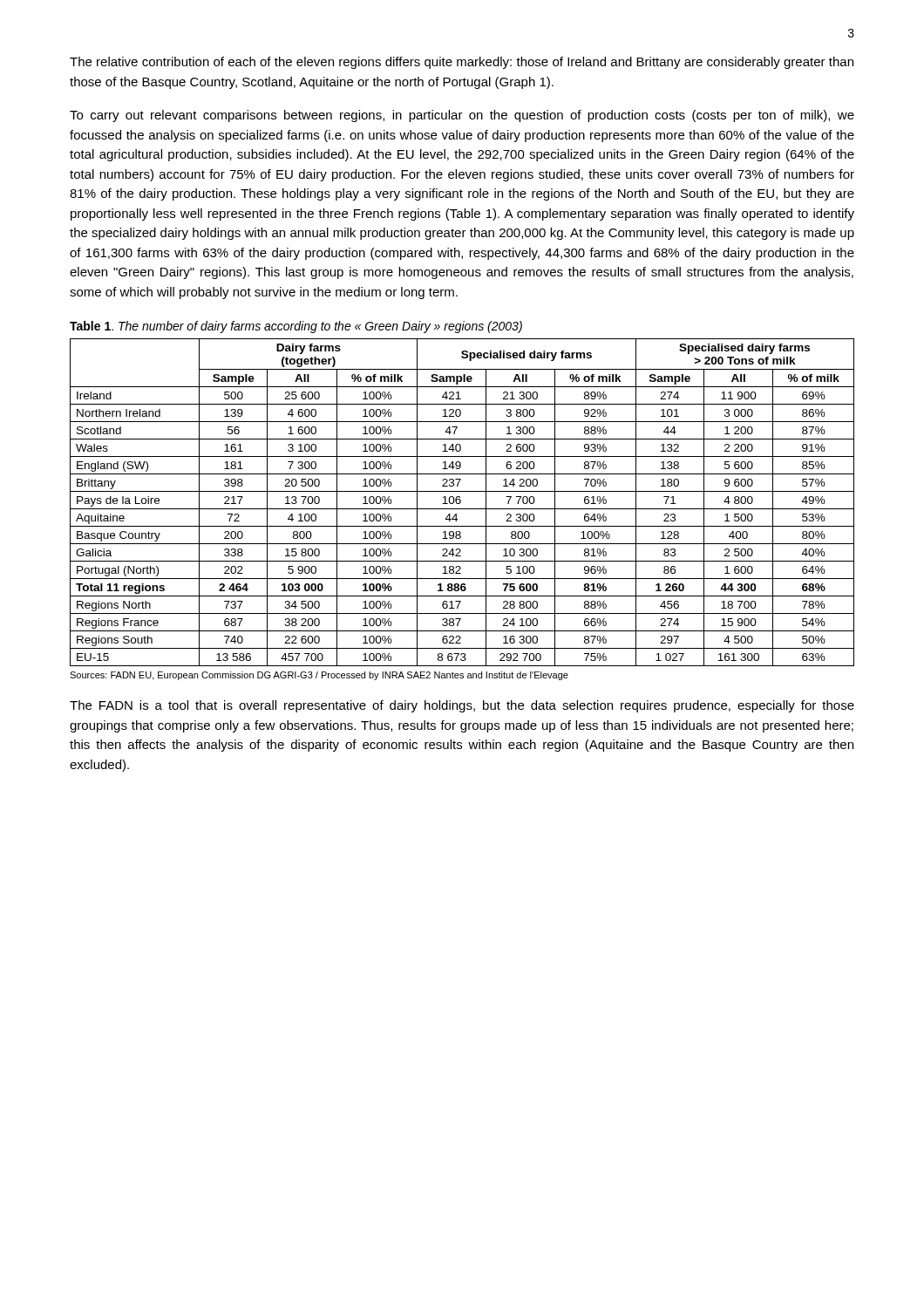
Task: Click the caption
Action: [x=296, y=326]
